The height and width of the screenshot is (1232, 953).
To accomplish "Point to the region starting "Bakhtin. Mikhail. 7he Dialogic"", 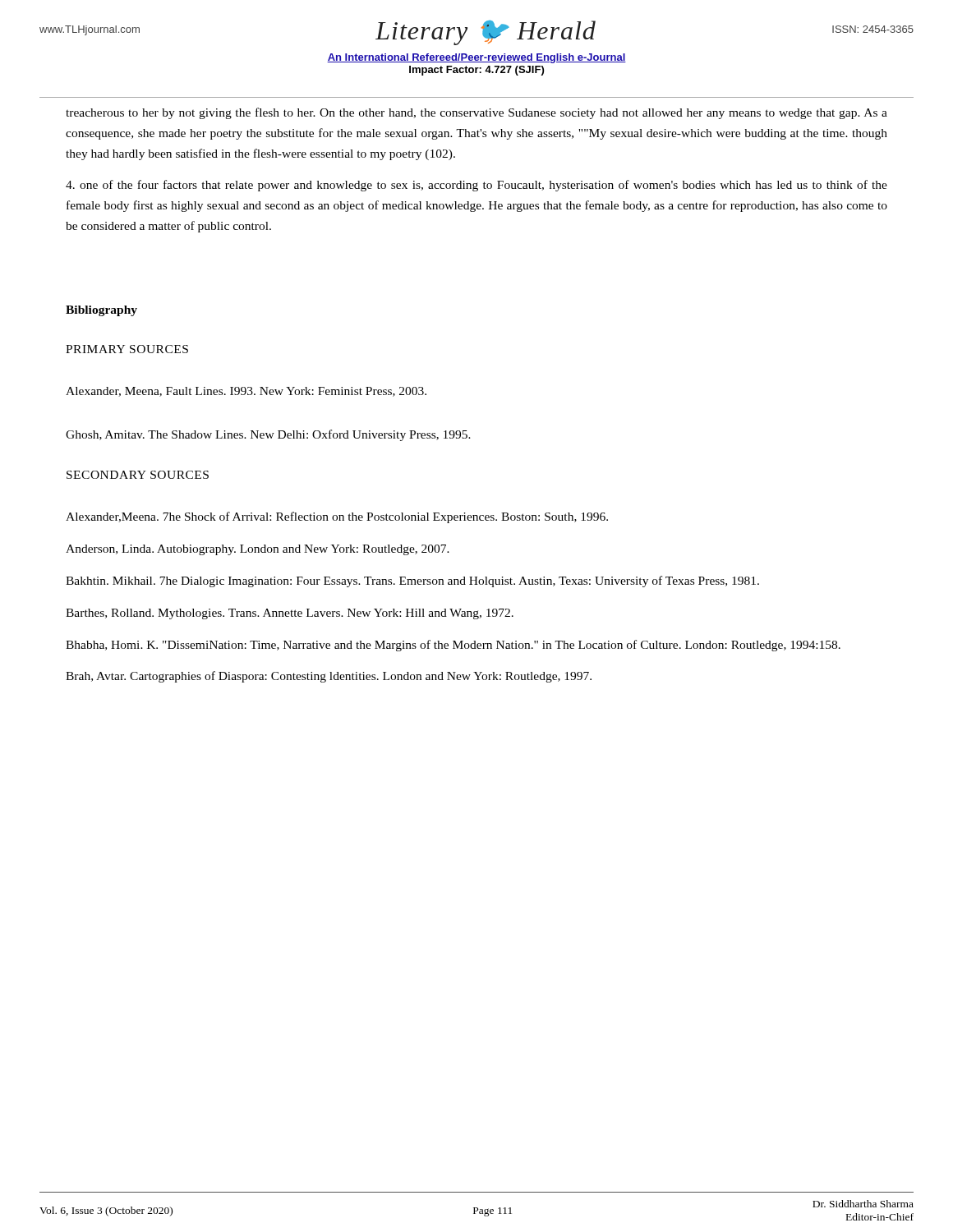I will [413, 580].
